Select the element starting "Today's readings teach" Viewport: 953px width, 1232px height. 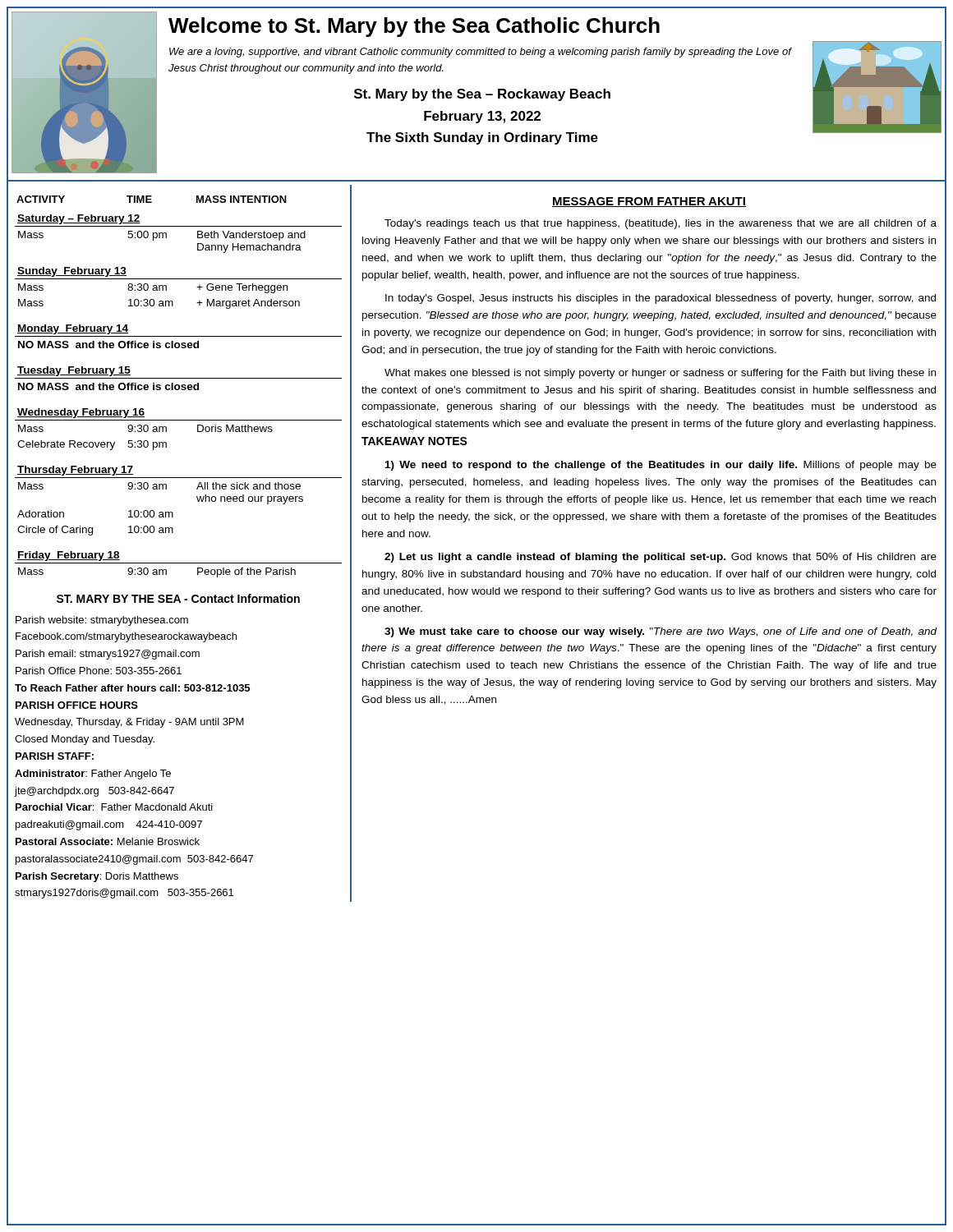click(649, 462)
